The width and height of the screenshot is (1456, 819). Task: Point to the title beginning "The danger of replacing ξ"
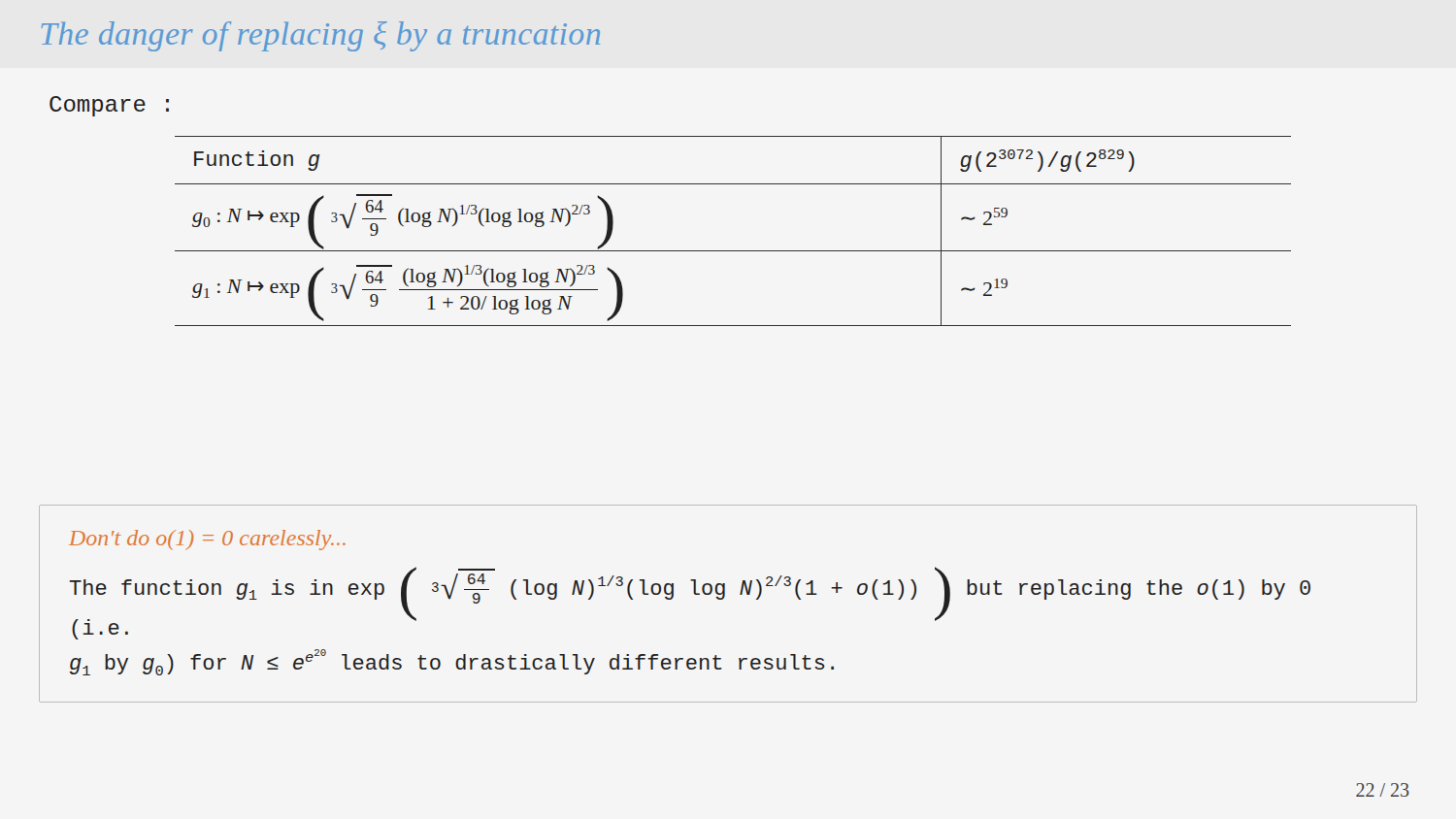pos(320,33)
